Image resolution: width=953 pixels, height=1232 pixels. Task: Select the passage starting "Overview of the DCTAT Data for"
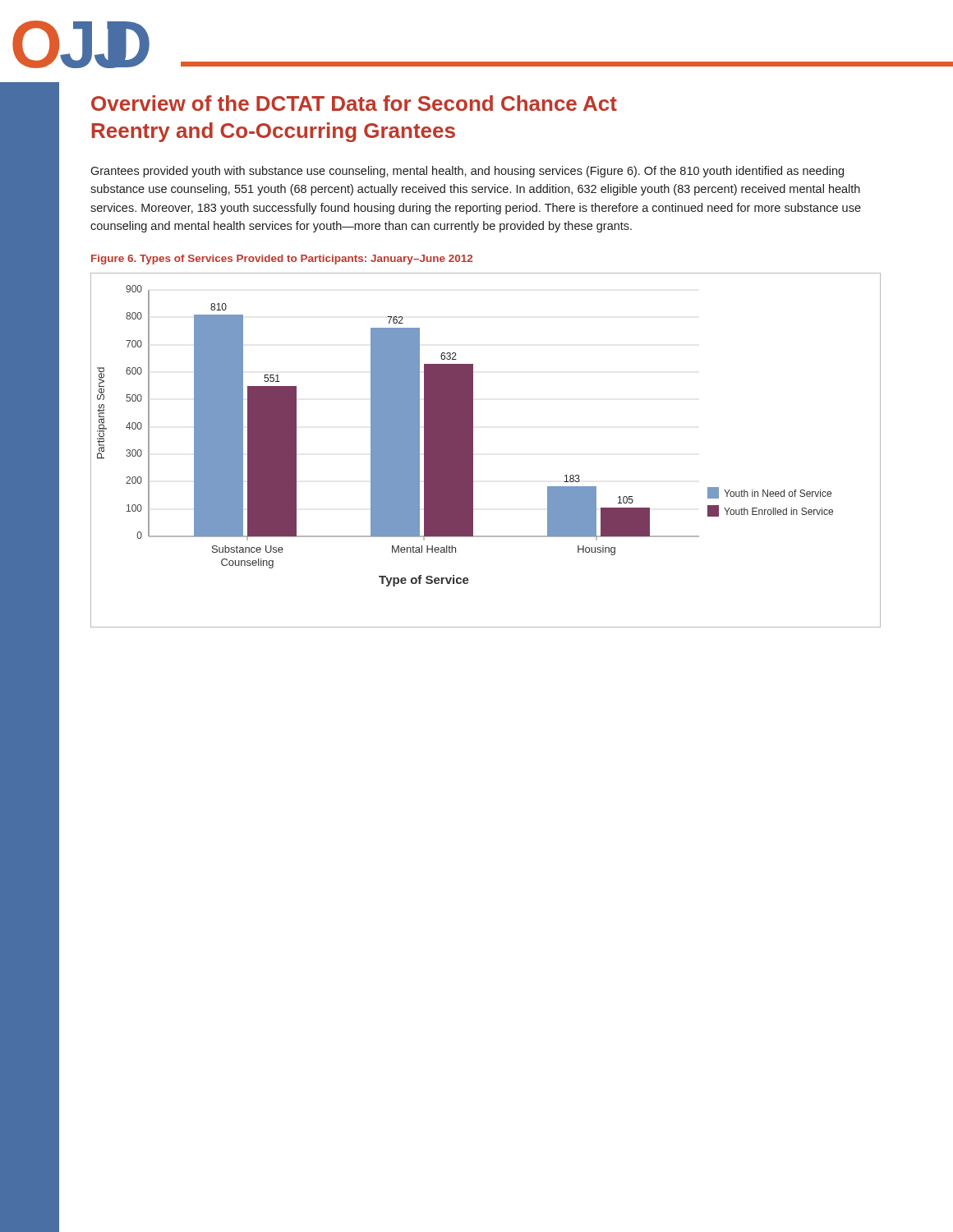[505, 117]
